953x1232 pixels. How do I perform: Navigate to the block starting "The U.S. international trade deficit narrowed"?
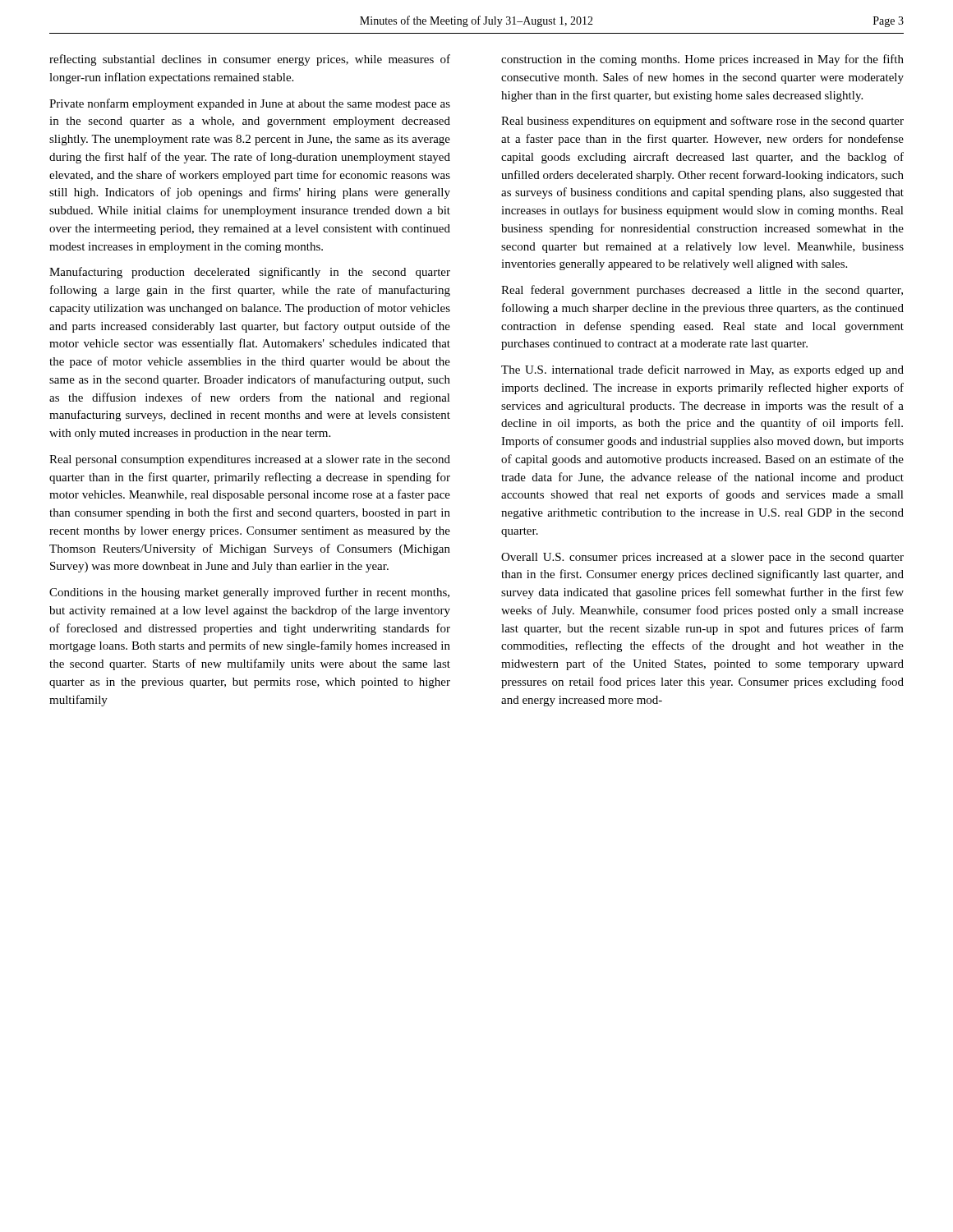click(x=702, y=451)
